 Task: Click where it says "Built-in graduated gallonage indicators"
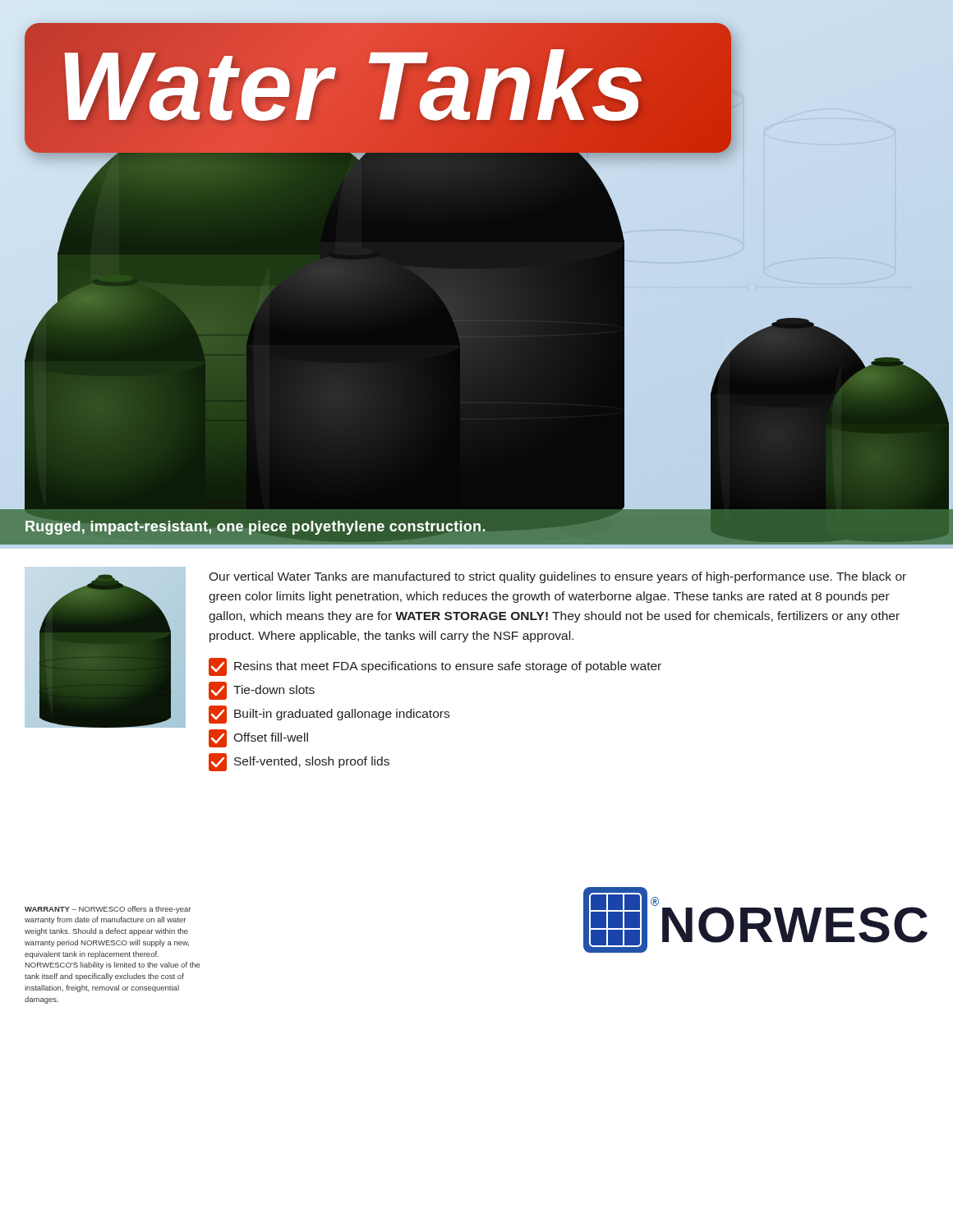point(329,714)
